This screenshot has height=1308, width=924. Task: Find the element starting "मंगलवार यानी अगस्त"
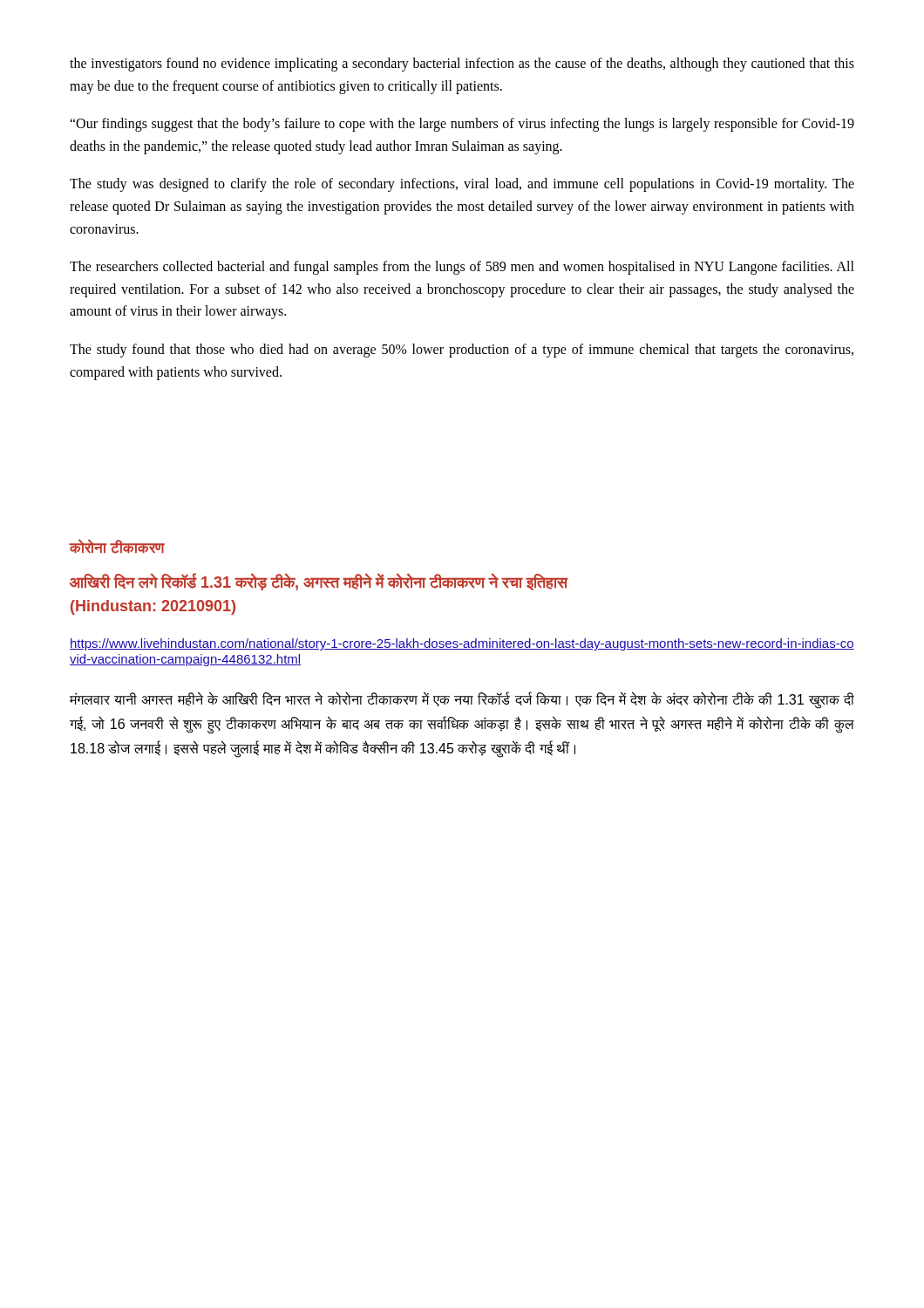462,724
